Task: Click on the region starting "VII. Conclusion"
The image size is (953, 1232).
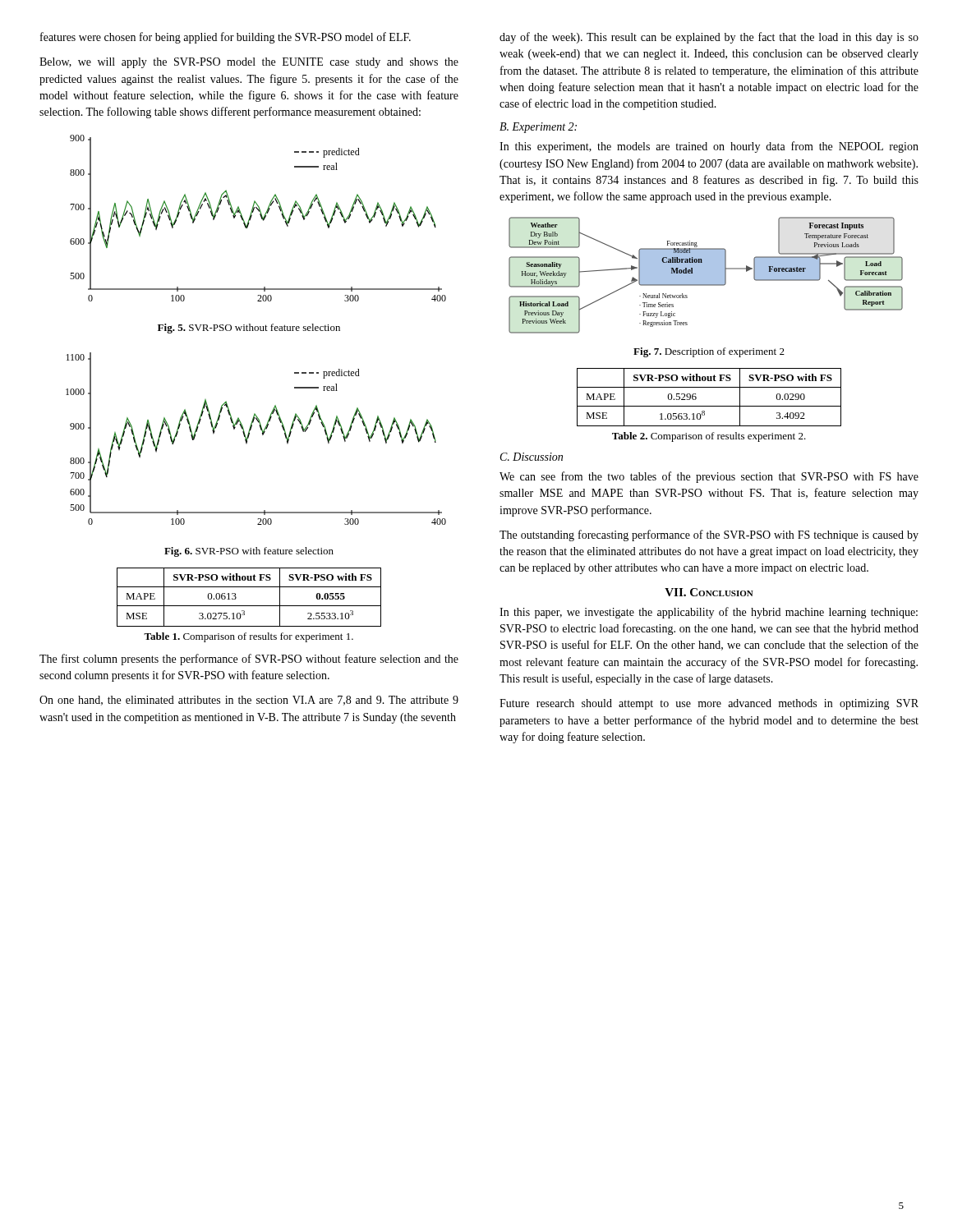Action: coord(709,592)
